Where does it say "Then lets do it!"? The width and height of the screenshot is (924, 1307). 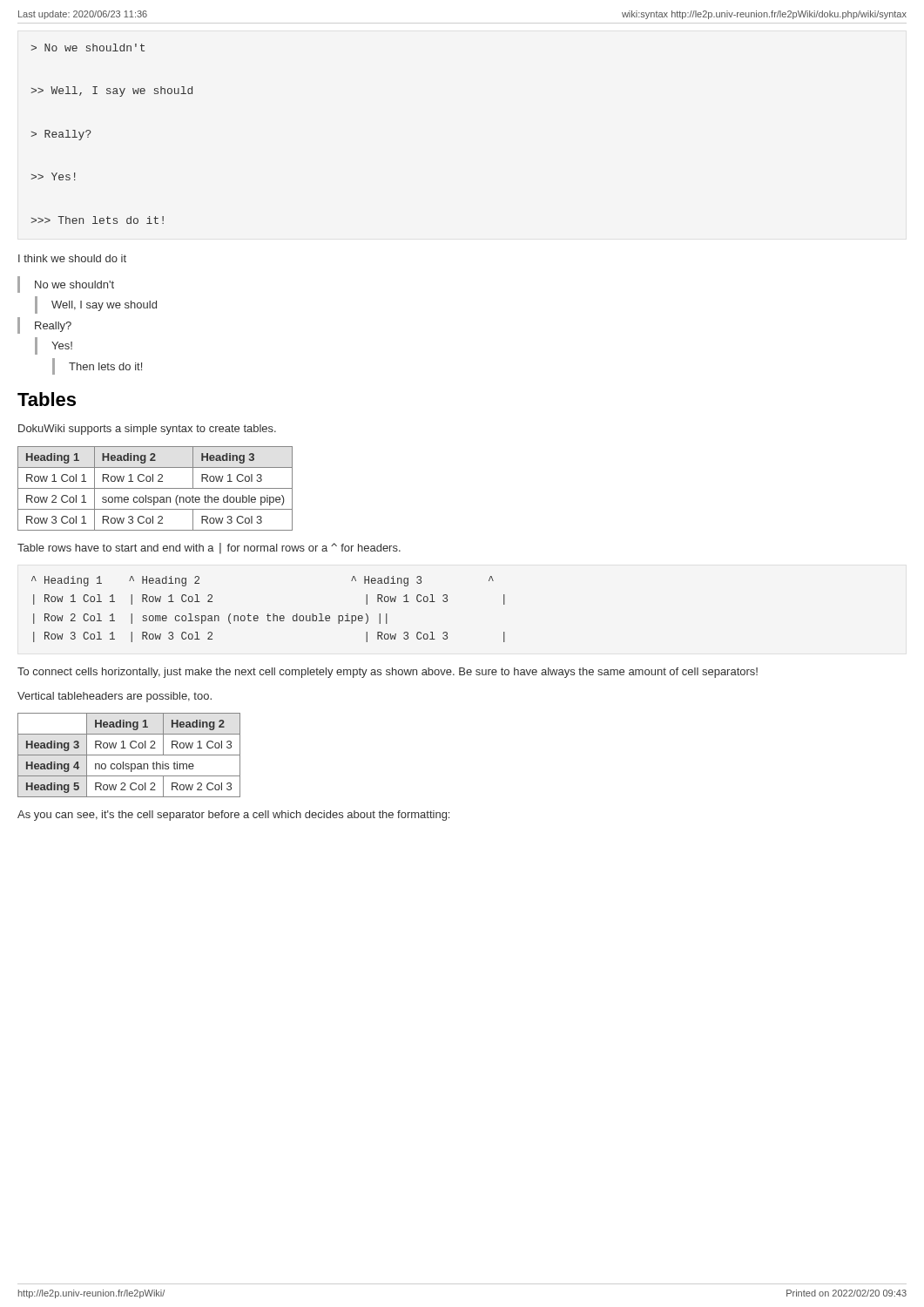[x=106, y=366]
